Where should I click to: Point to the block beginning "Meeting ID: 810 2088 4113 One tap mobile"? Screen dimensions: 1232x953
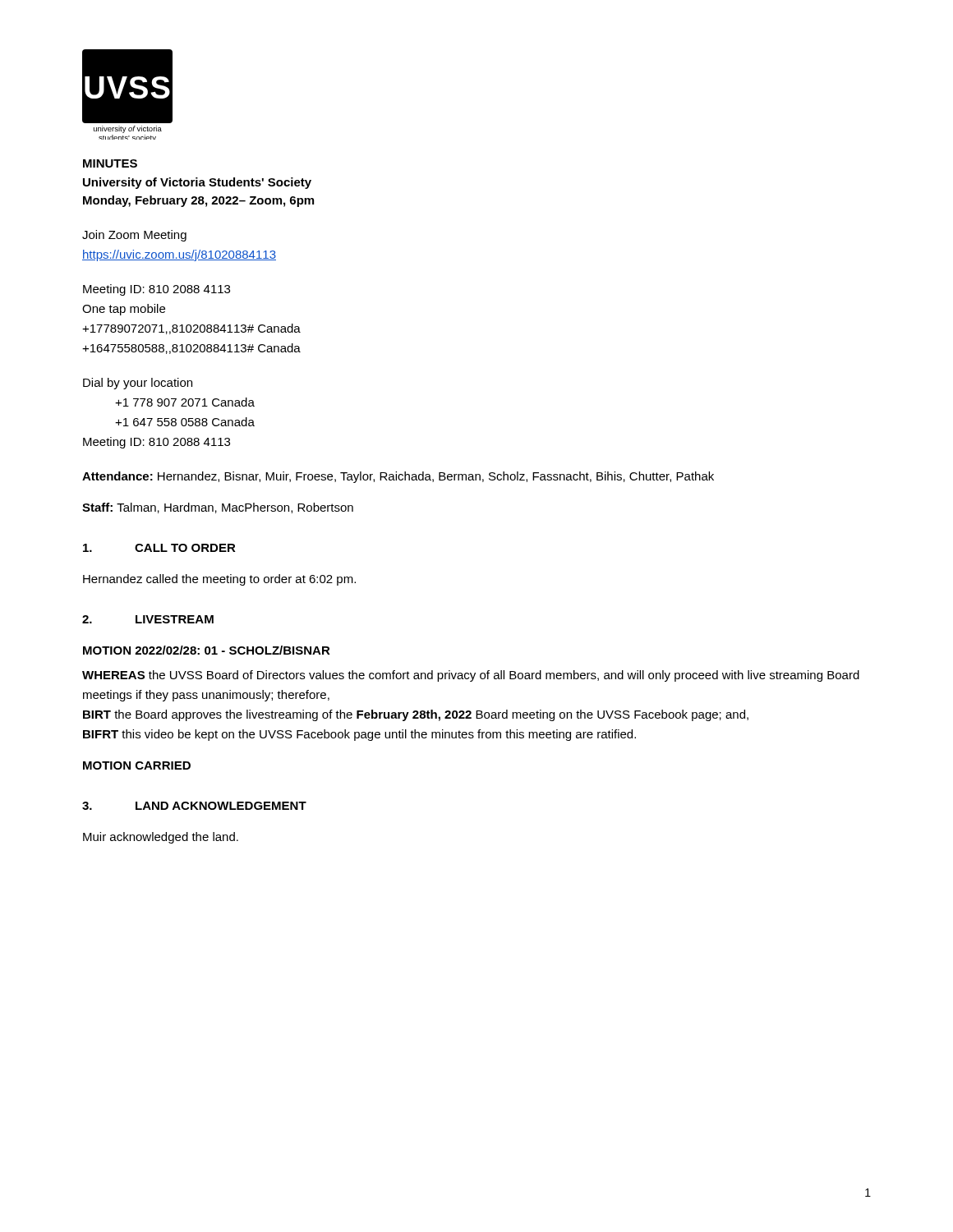pyautogui.click(x=157, y=290)
